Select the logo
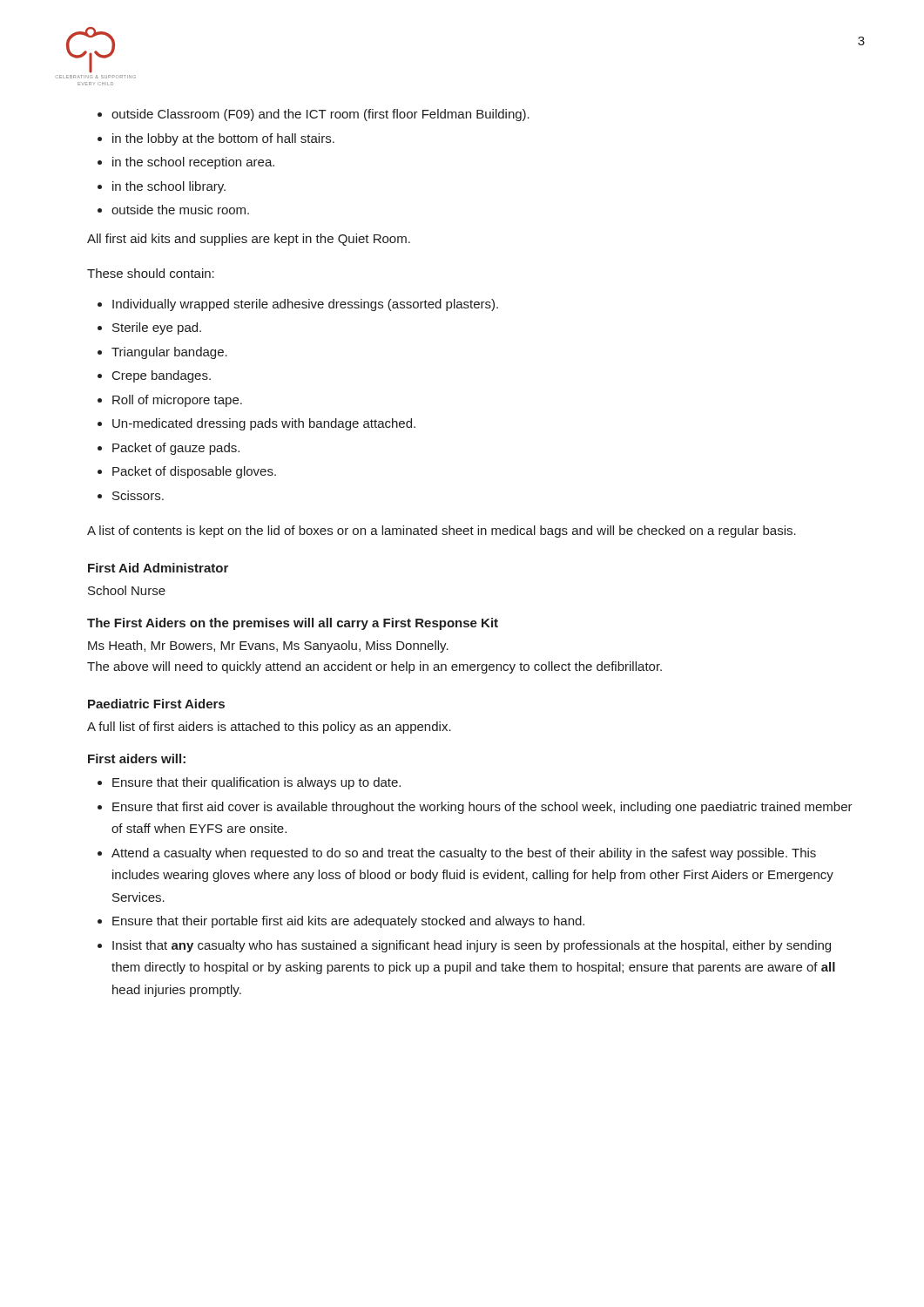This screenshot has width=924, height=1307. (x=96, y=59)
